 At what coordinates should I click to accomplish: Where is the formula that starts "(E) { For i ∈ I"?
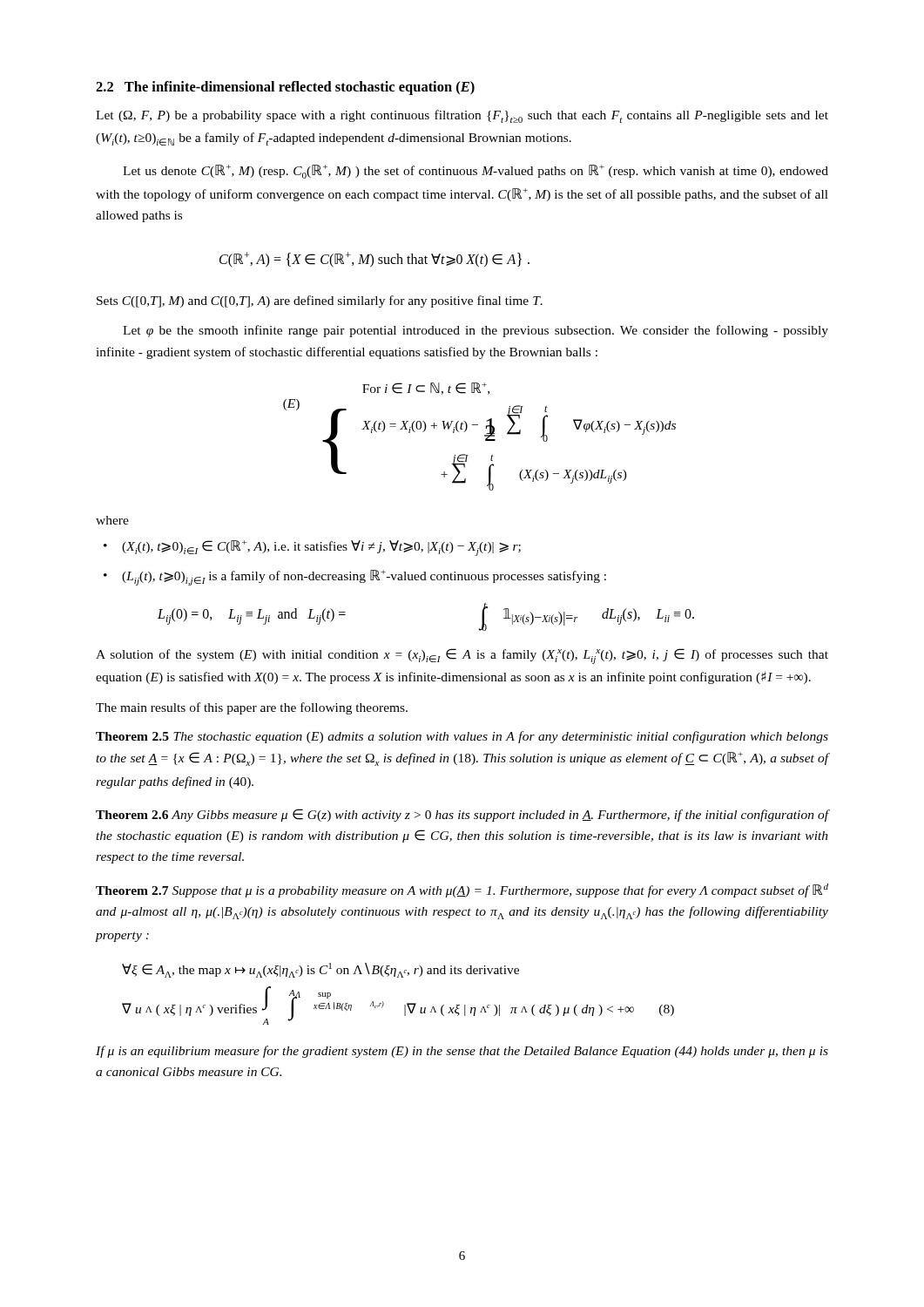(x=462, y=437)
